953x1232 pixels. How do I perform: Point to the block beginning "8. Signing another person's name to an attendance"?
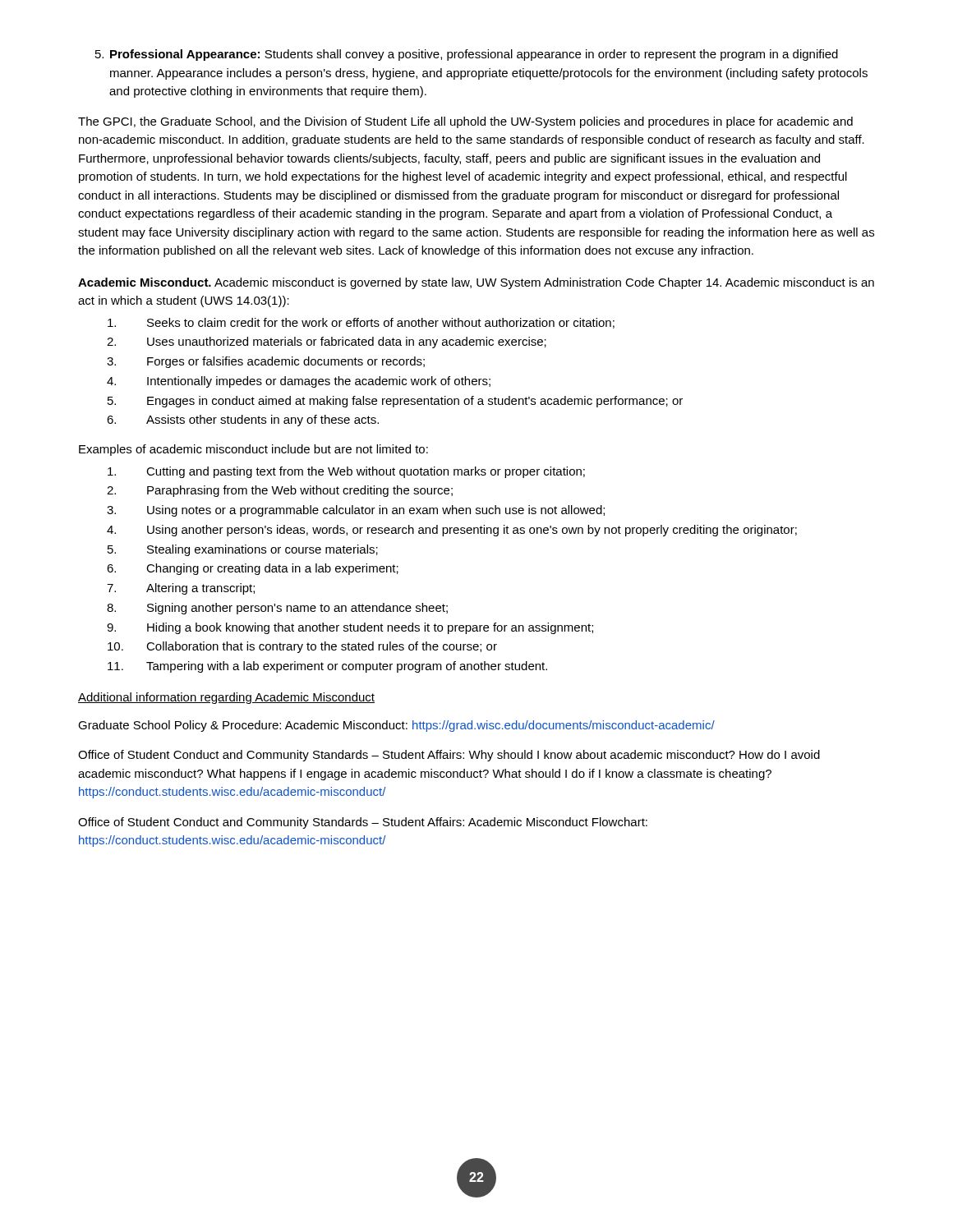[263, 607]
